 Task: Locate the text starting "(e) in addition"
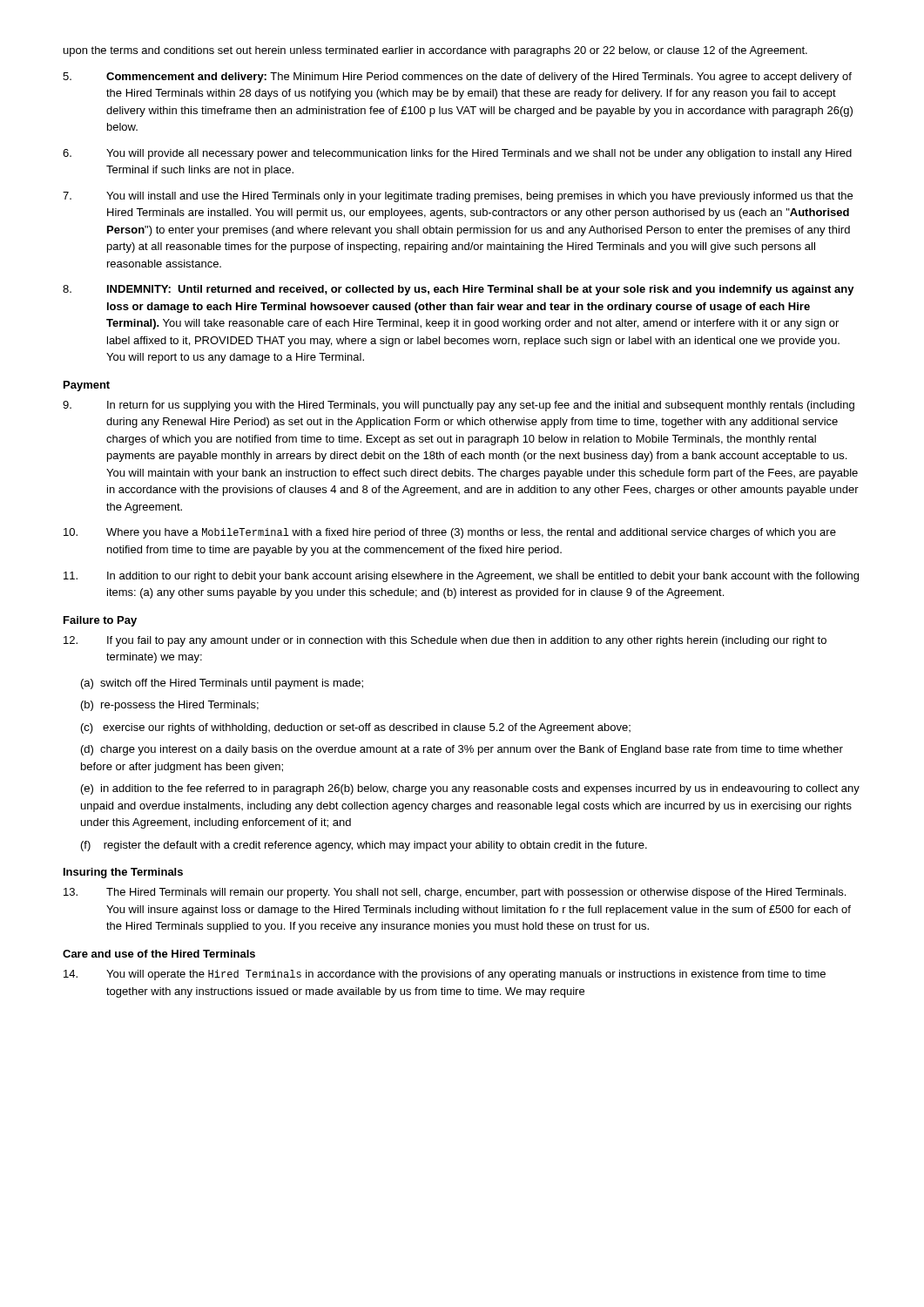(470, 805)
